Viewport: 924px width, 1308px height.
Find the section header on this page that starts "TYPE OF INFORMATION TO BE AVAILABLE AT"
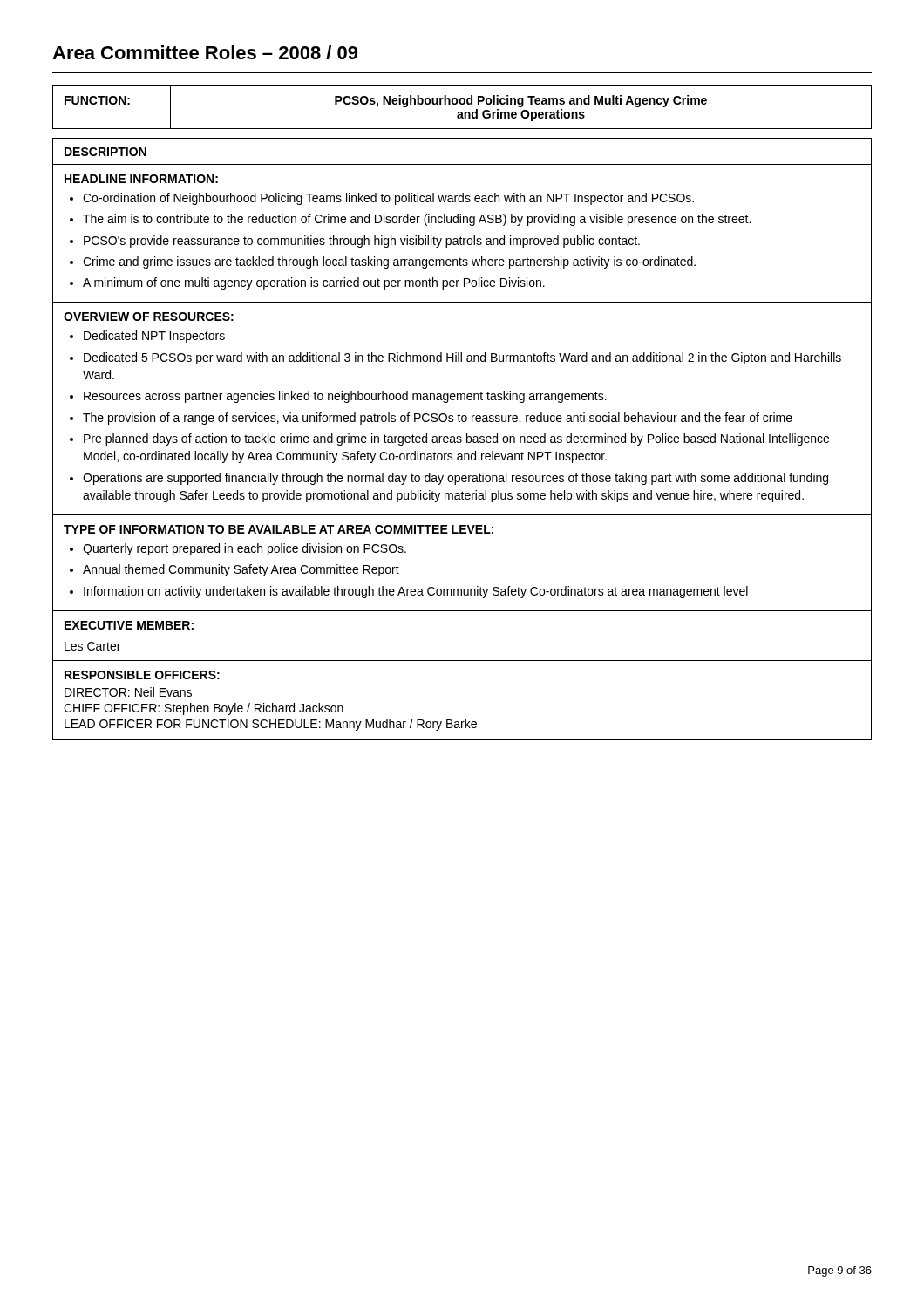tap(279, 529)
